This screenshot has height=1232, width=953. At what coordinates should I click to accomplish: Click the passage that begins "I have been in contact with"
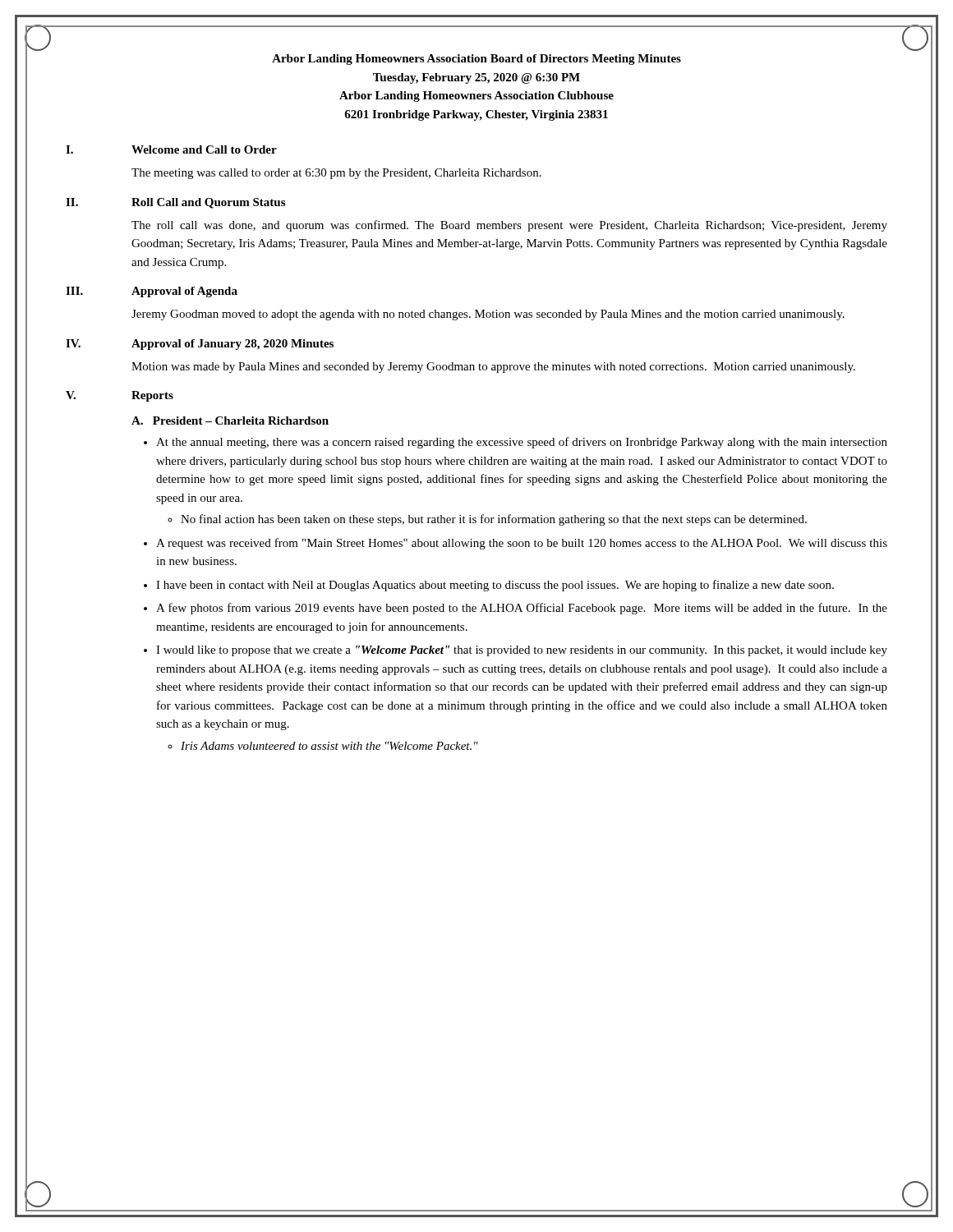495,584
